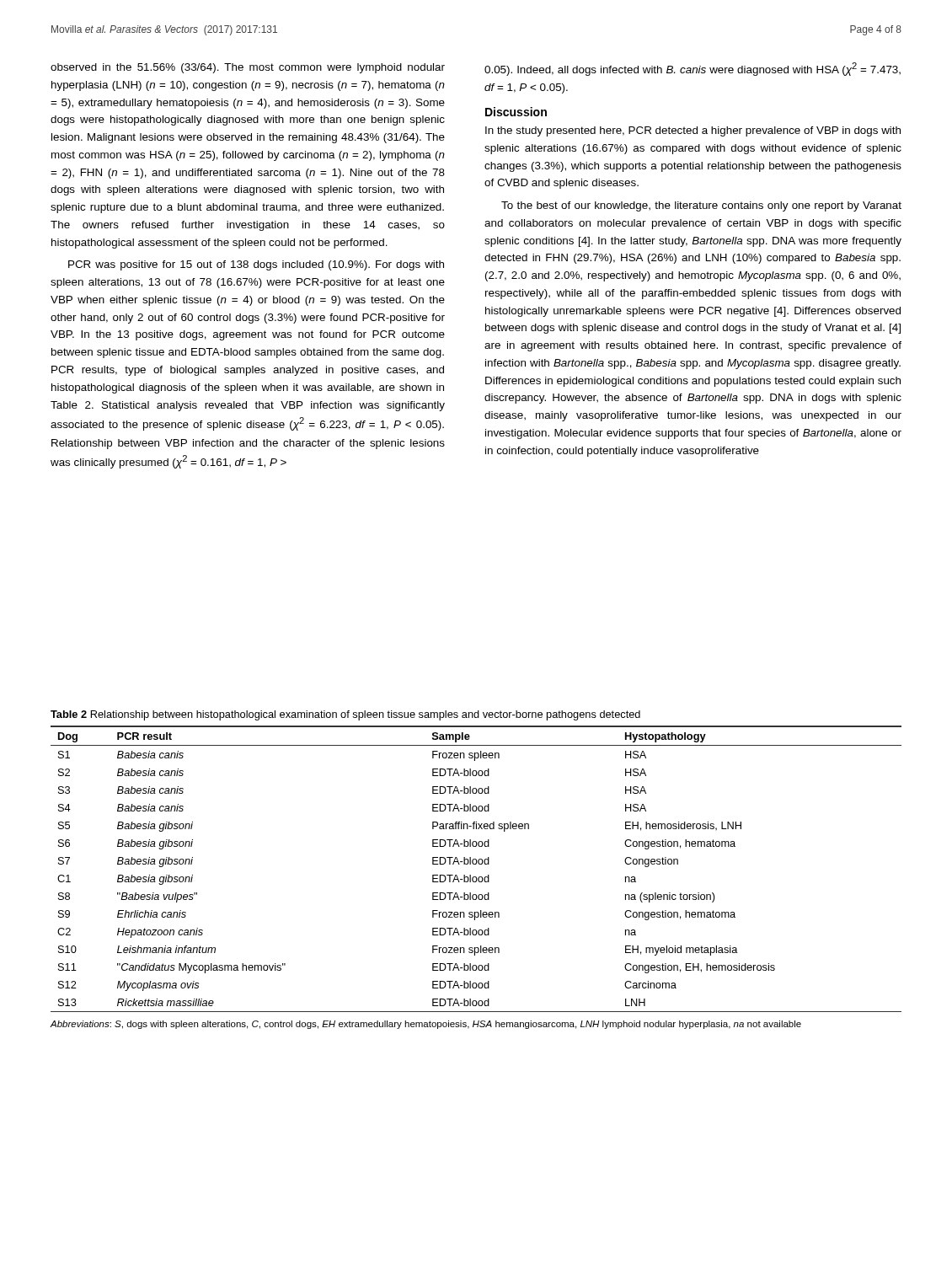Click the caption that begins "Table 2 Relationship between histopathological examination"
Screen dimensions: 1264x952
pos(346,714)
